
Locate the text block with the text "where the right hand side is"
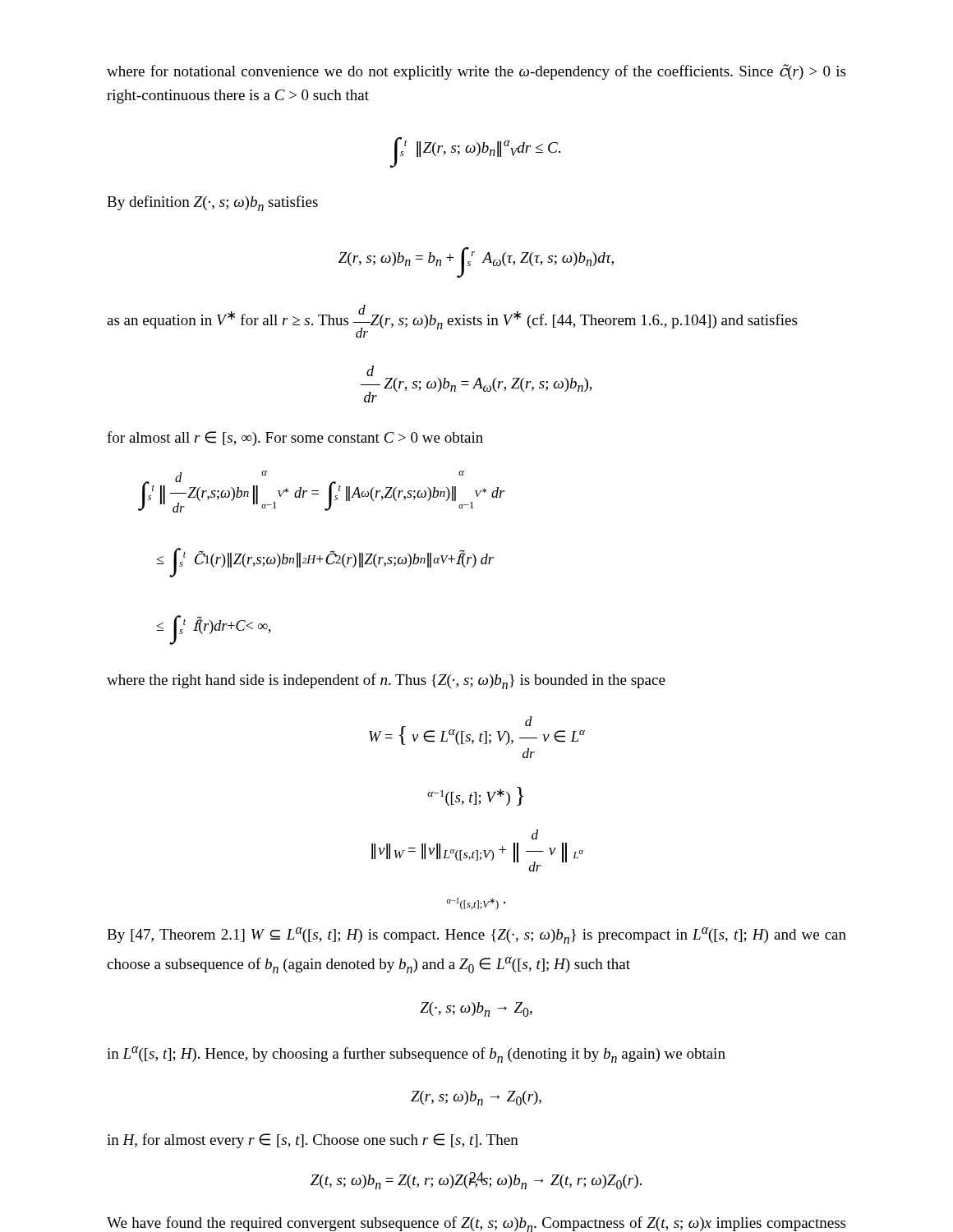pyautogui.click(x=476, y=681)
